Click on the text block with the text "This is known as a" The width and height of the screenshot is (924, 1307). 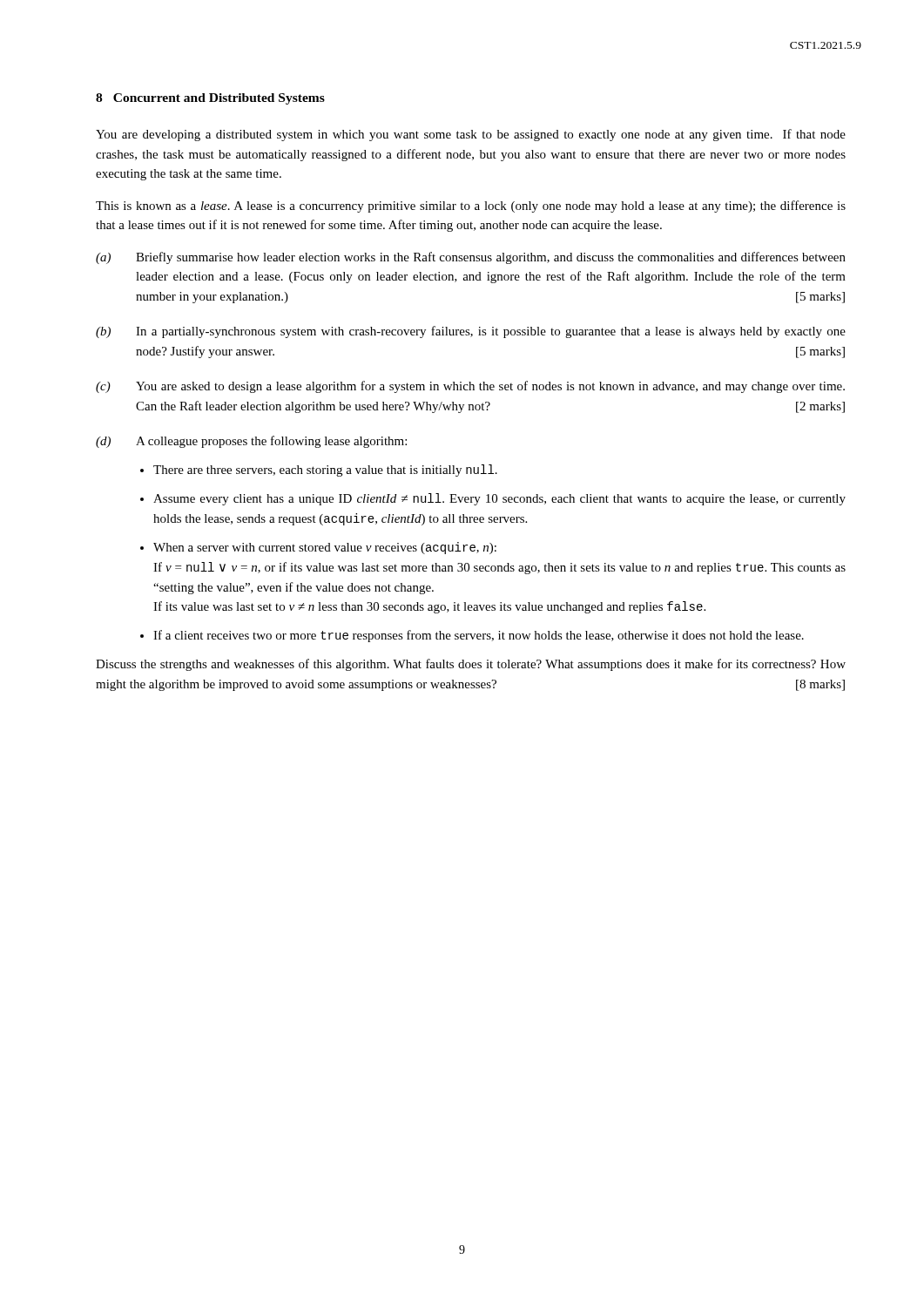pyautogui.click(x=471, y=215)
